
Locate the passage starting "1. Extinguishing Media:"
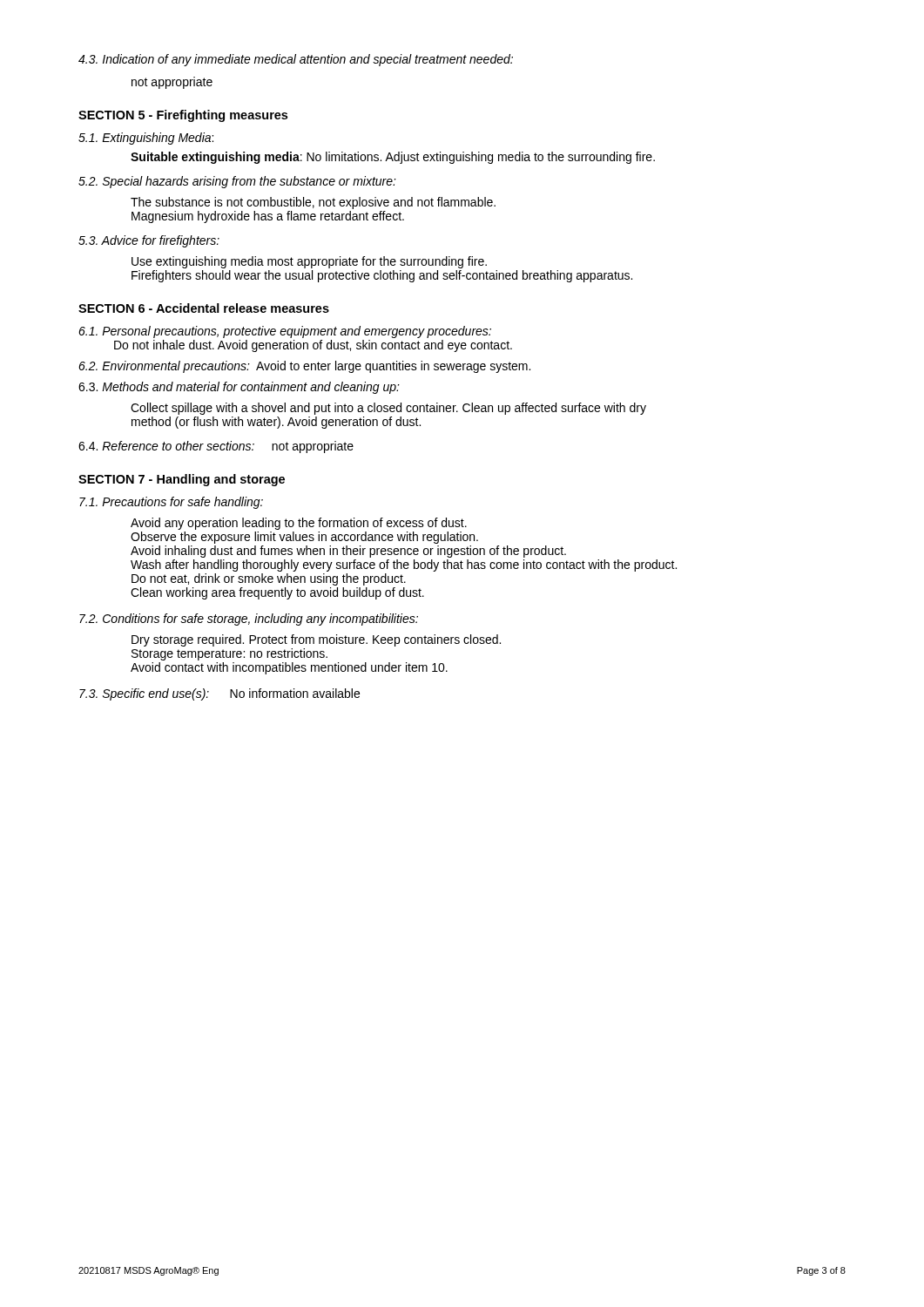pos(147,138)
